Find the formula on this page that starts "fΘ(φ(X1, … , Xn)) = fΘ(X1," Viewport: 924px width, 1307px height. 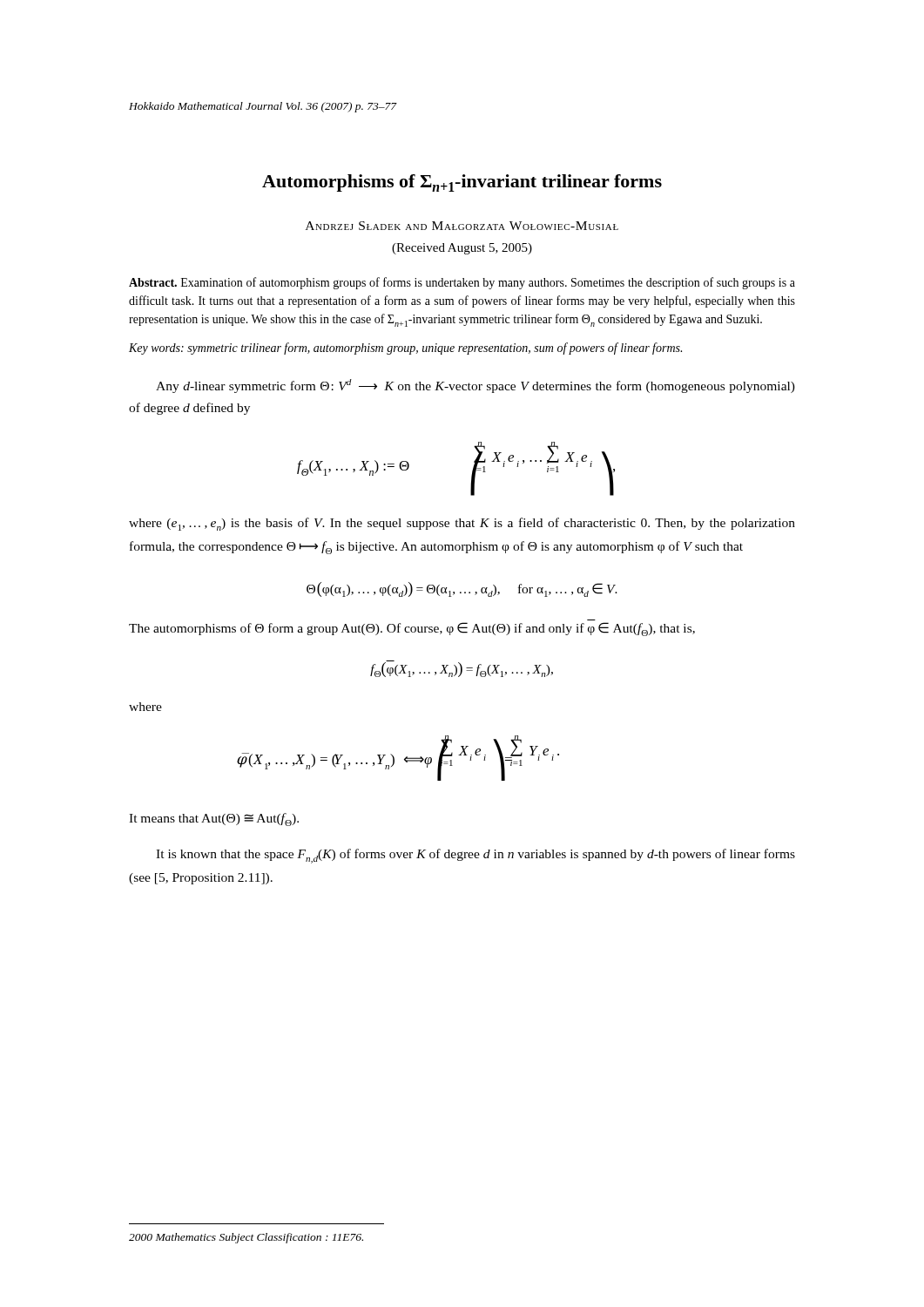pos(462,669)
